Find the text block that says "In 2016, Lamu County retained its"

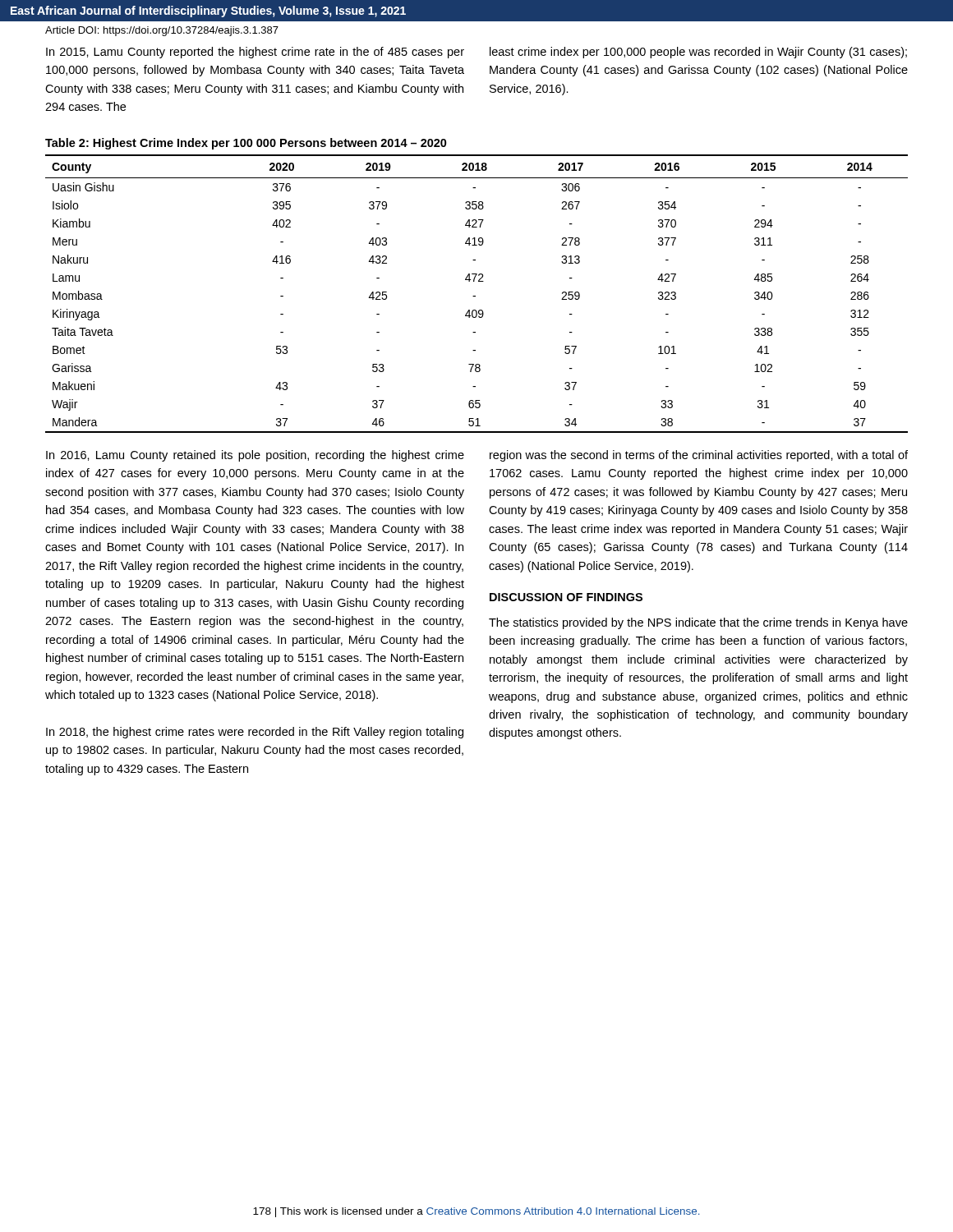[255, 612]
